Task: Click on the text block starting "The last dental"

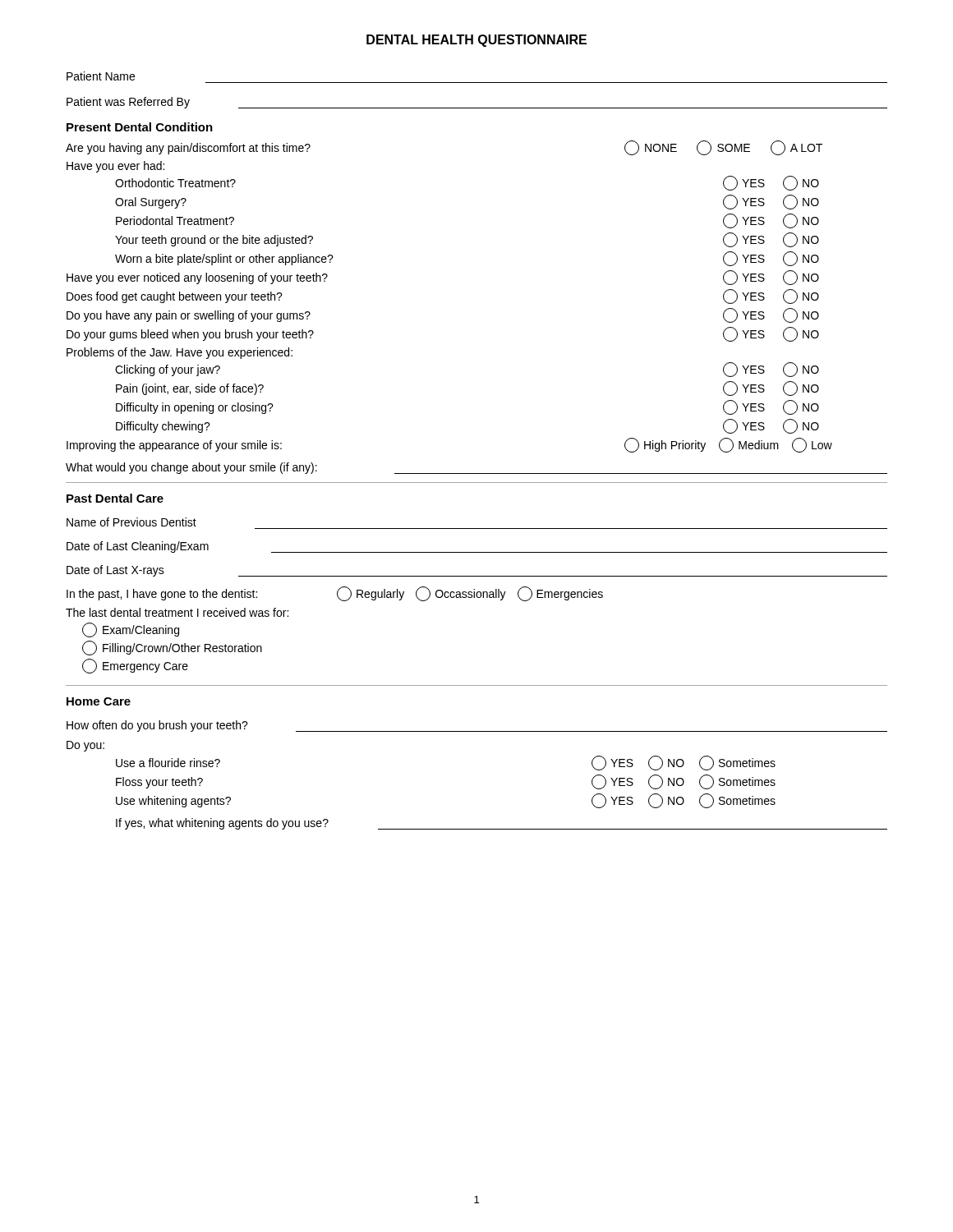Action: pos(178,613)
